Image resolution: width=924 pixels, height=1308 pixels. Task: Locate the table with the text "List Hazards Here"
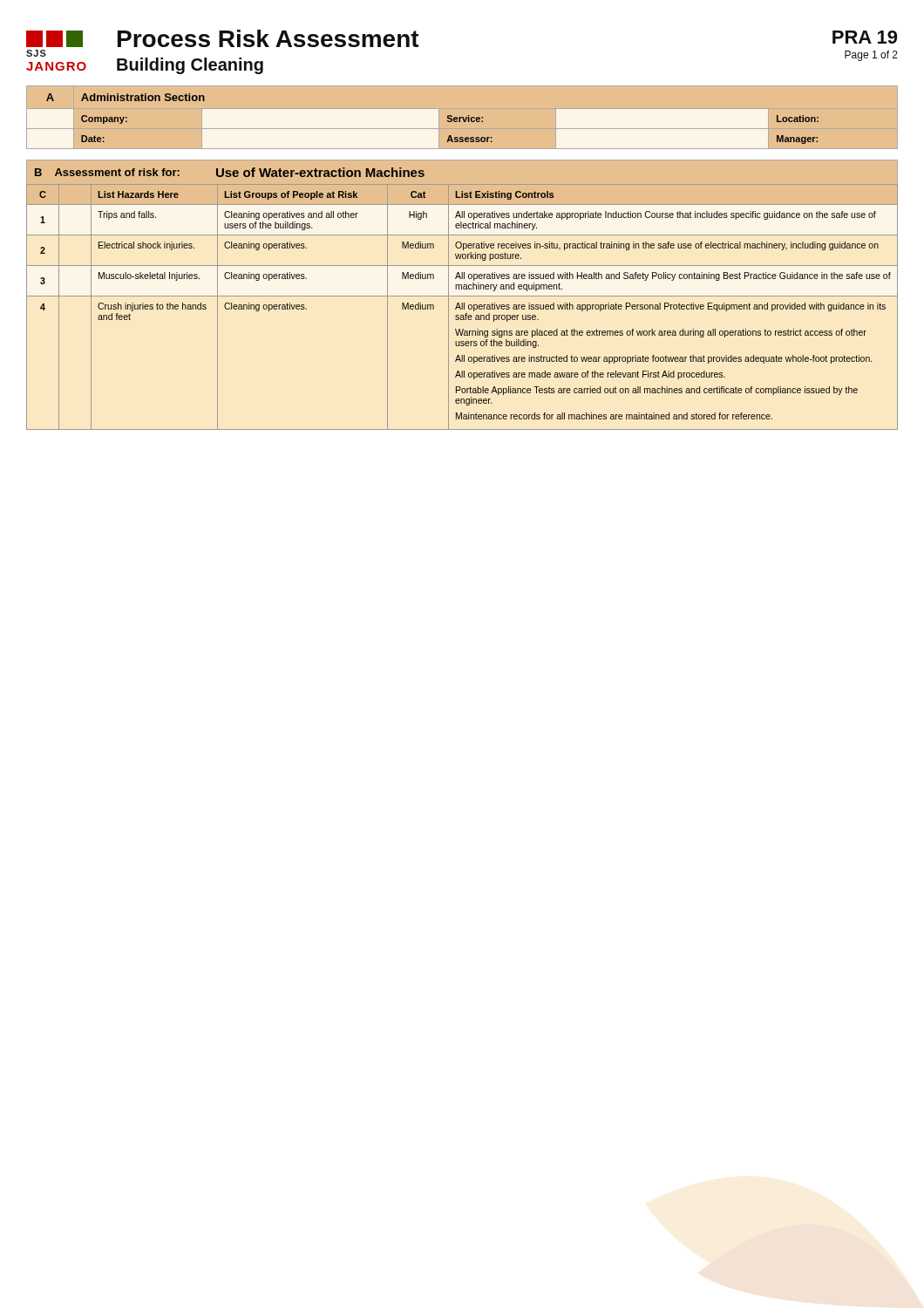point(462,307)
